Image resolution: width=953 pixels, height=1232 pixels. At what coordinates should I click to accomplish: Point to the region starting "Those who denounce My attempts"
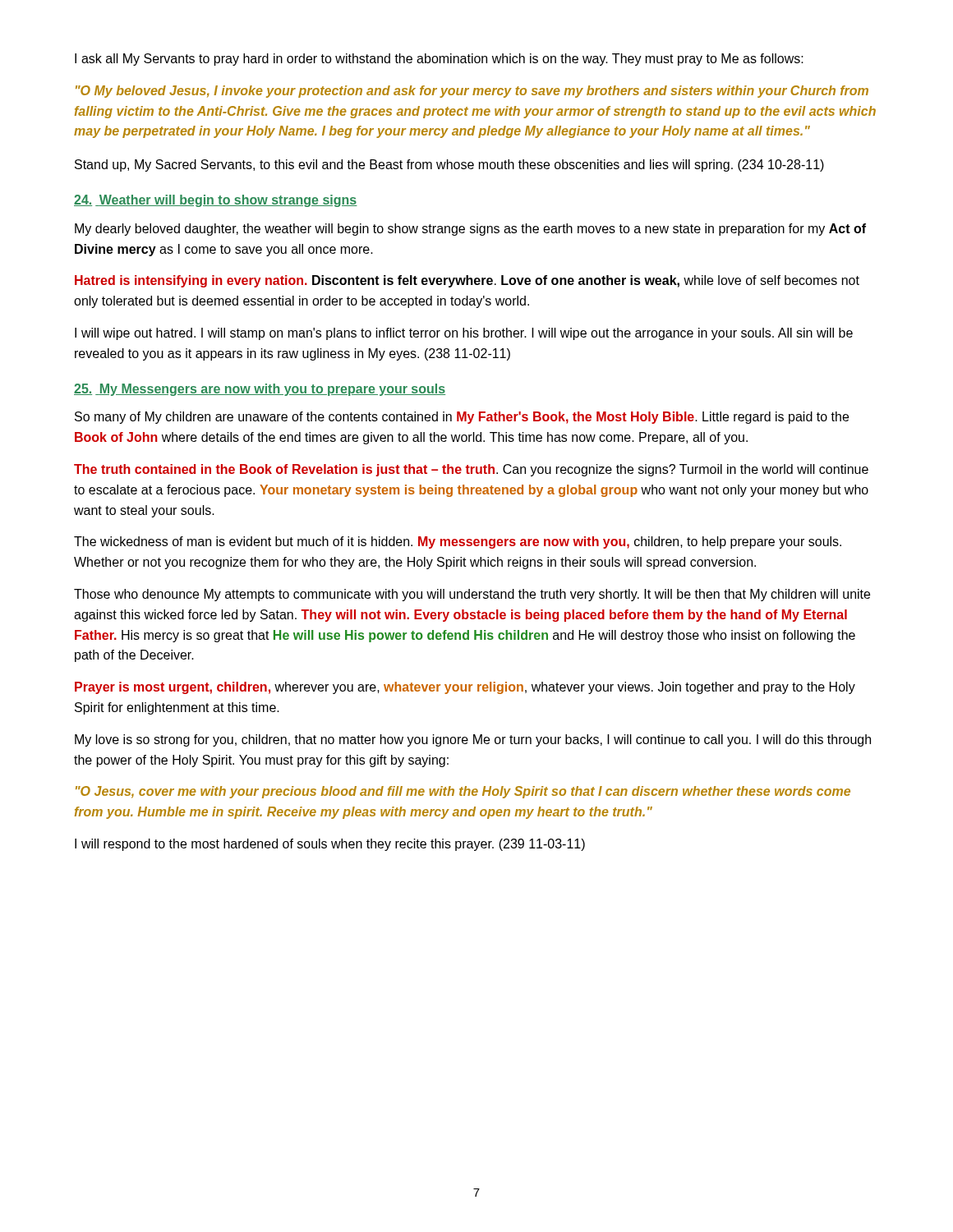click(x=476, y=625)
